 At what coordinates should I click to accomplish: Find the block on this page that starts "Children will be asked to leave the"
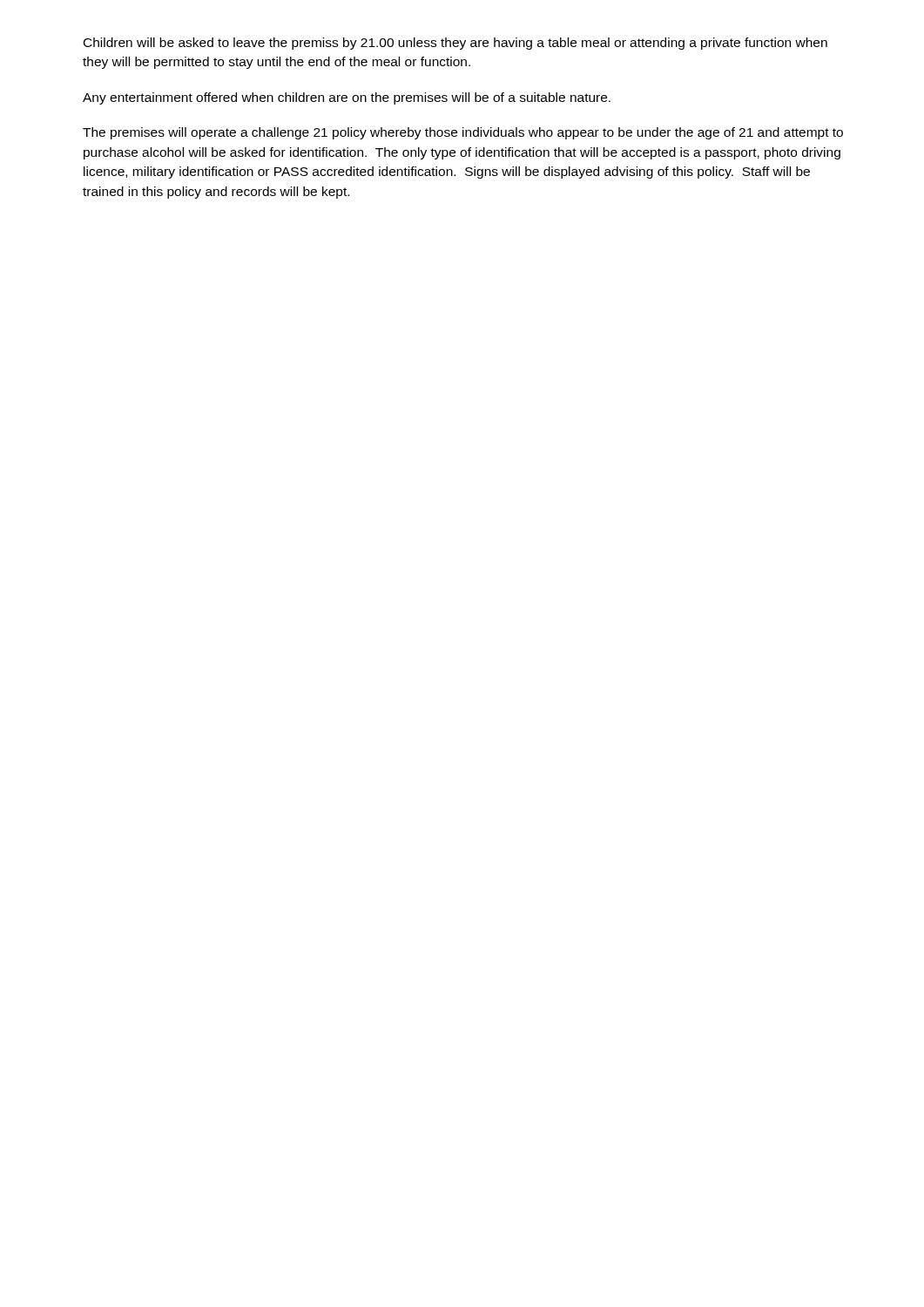click(x=455, y=52)
